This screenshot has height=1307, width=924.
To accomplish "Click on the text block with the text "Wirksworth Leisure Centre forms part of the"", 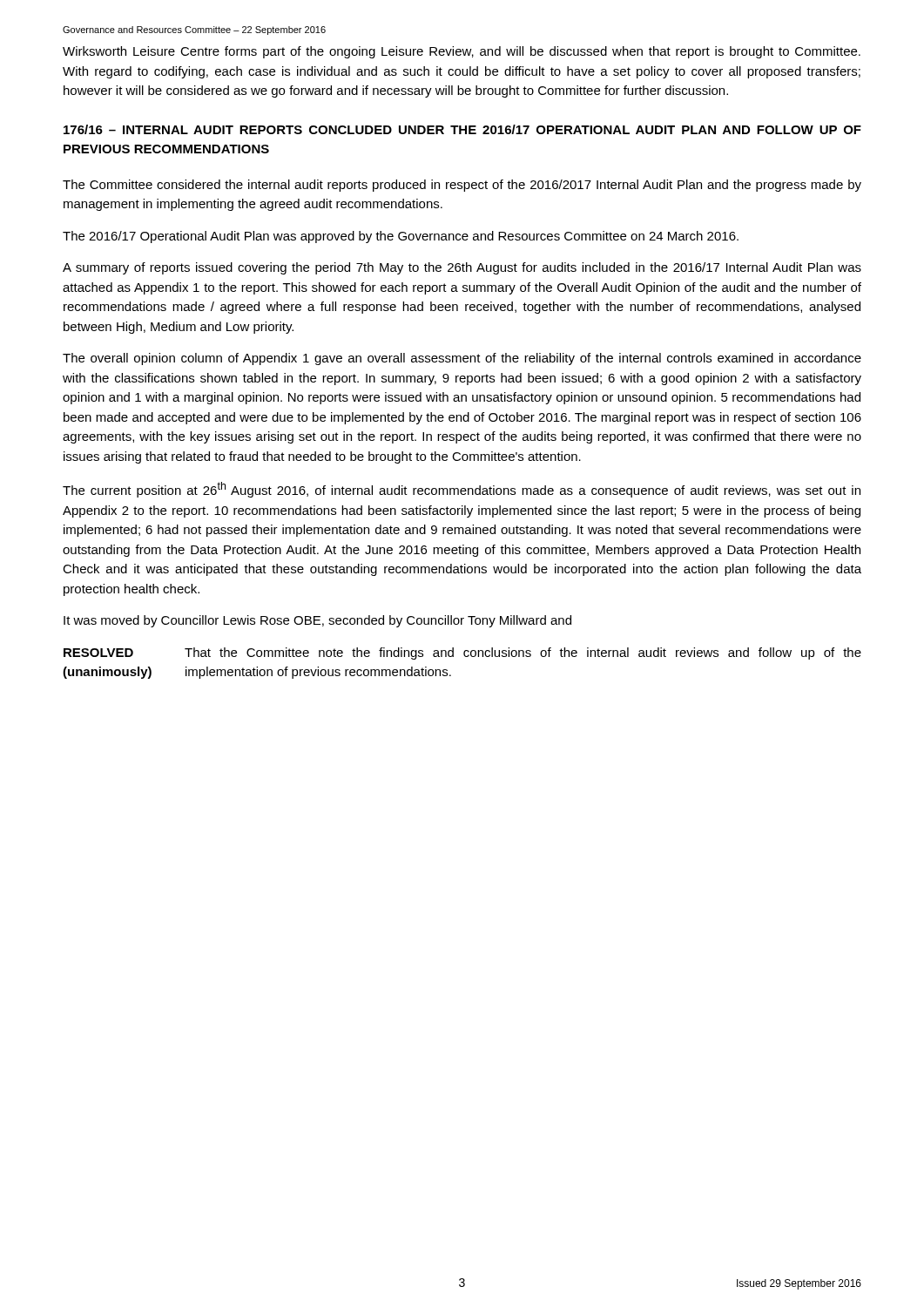I will [x=462, y=71].
